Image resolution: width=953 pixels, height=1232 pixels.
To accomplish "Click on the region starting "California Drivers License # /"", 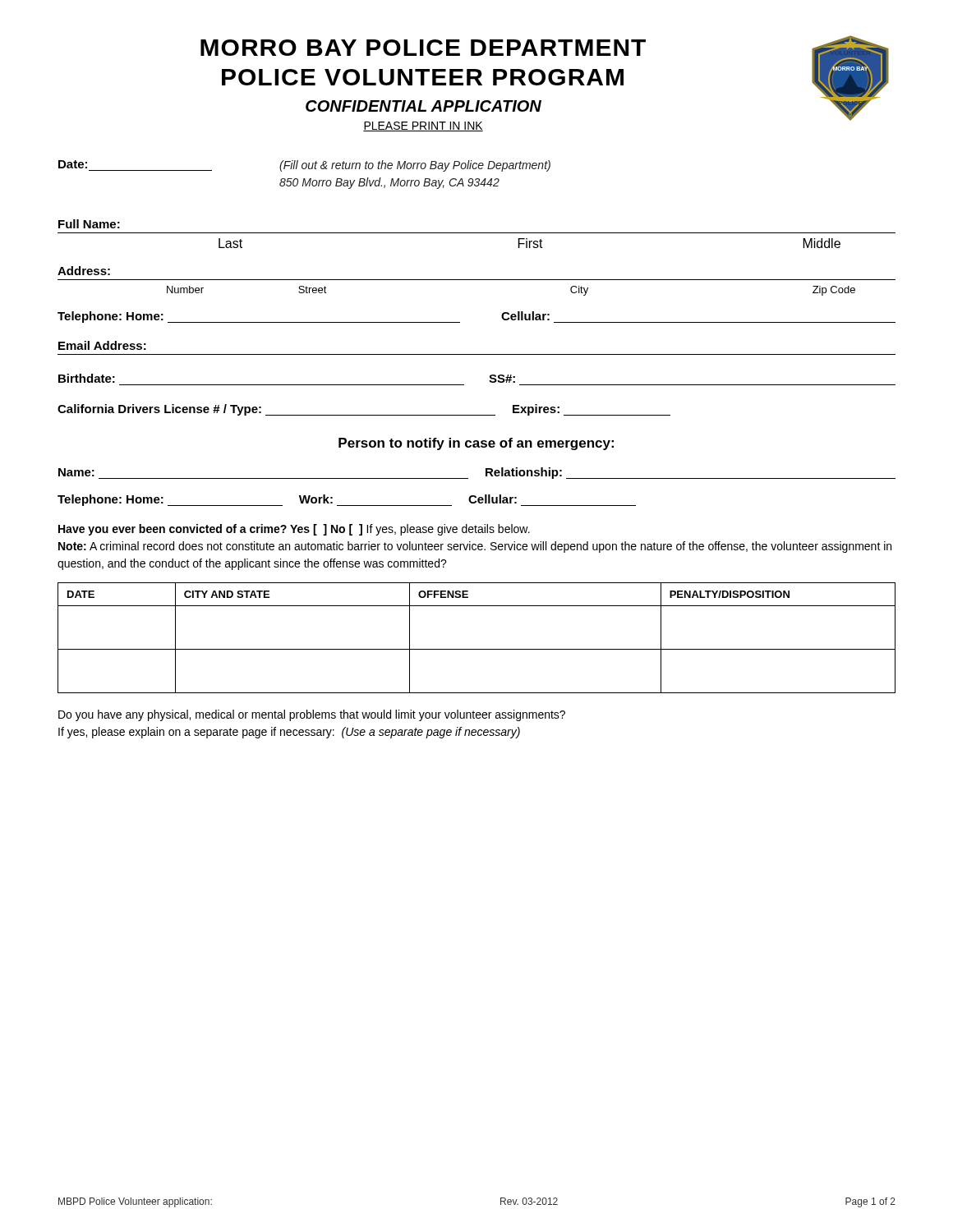I will click(364, 408).
